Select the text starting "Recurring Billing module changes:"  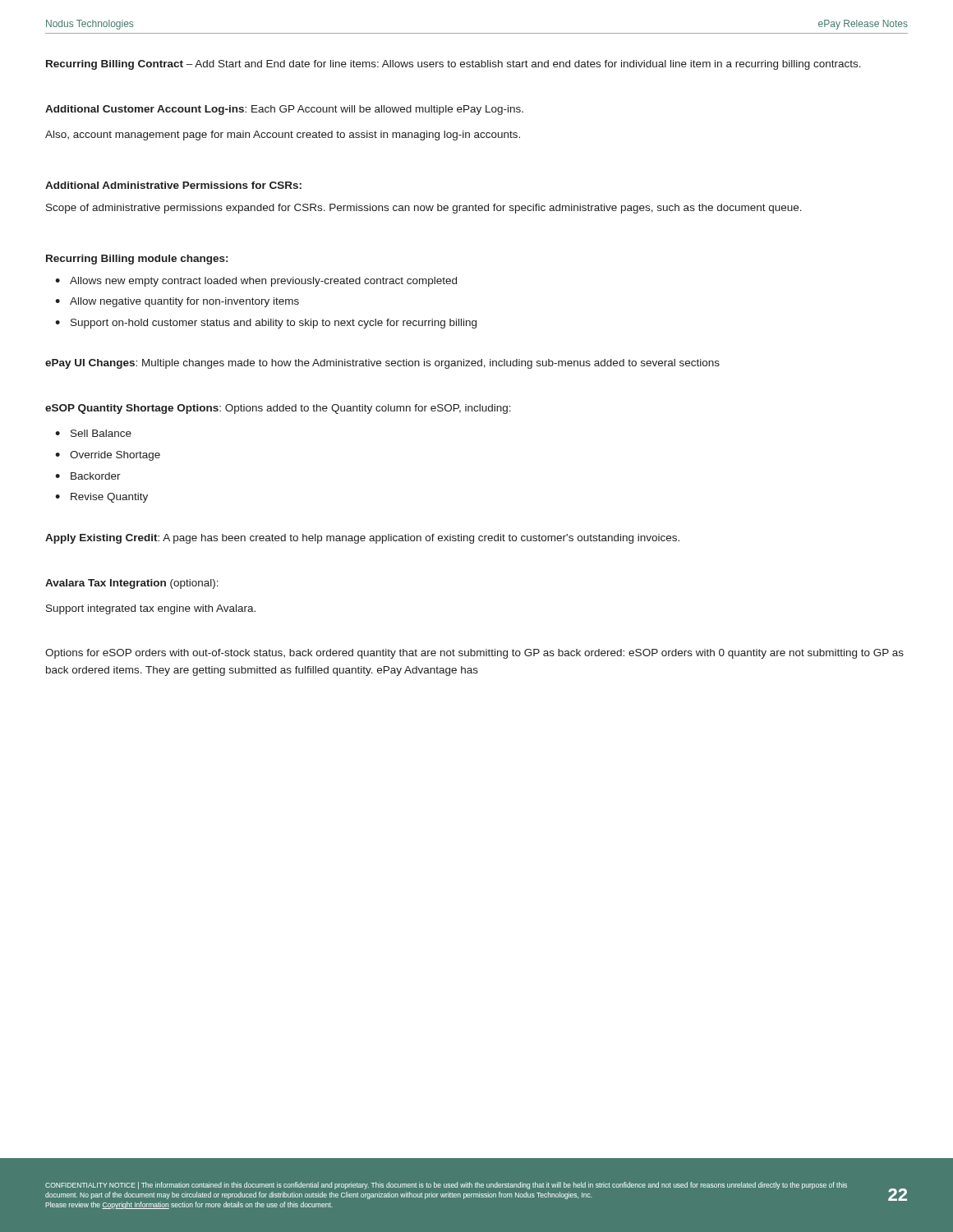click(x=137, y=258)
